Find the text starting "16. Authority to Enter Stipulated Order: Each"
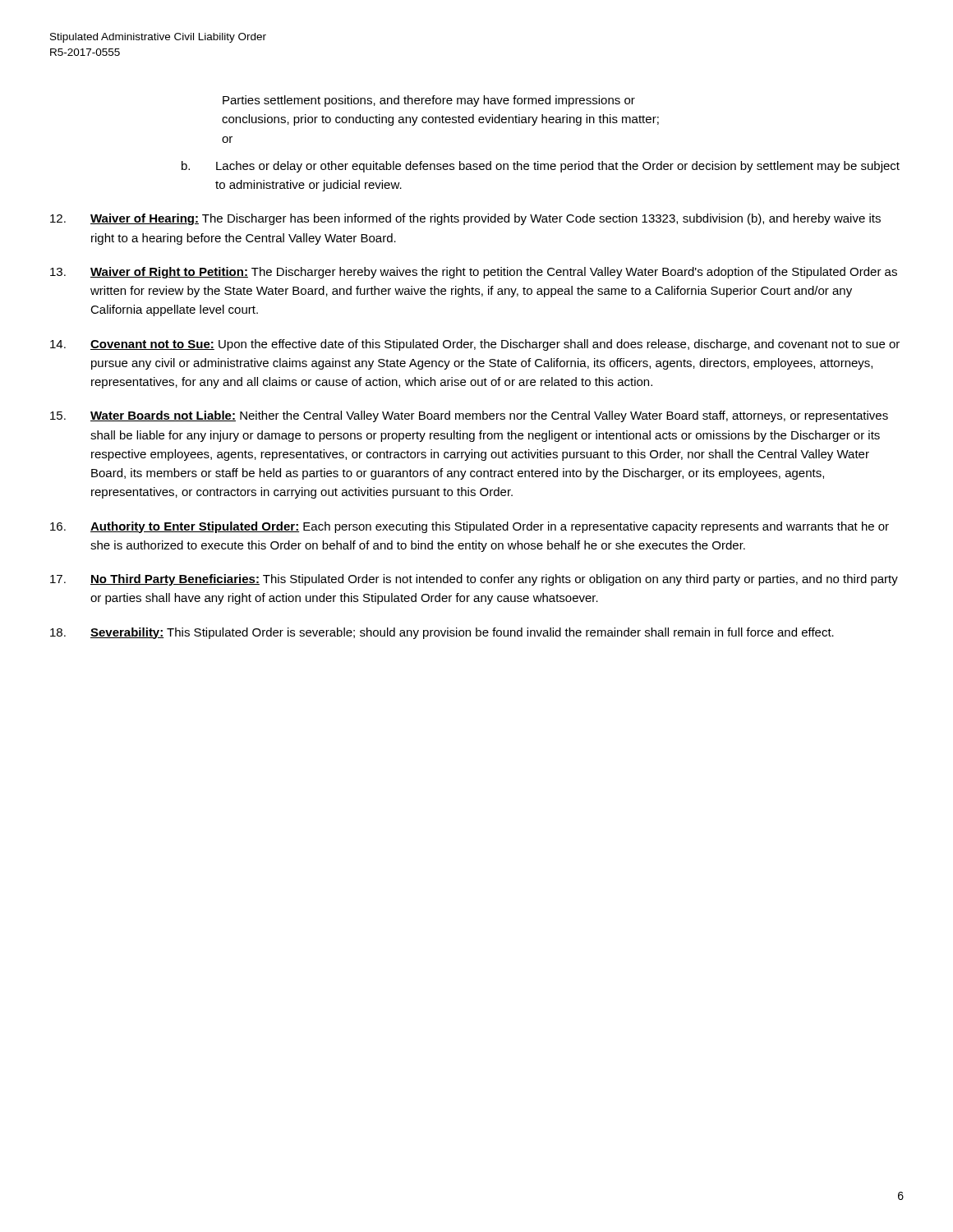953x1232 pixels. (476, 535)
